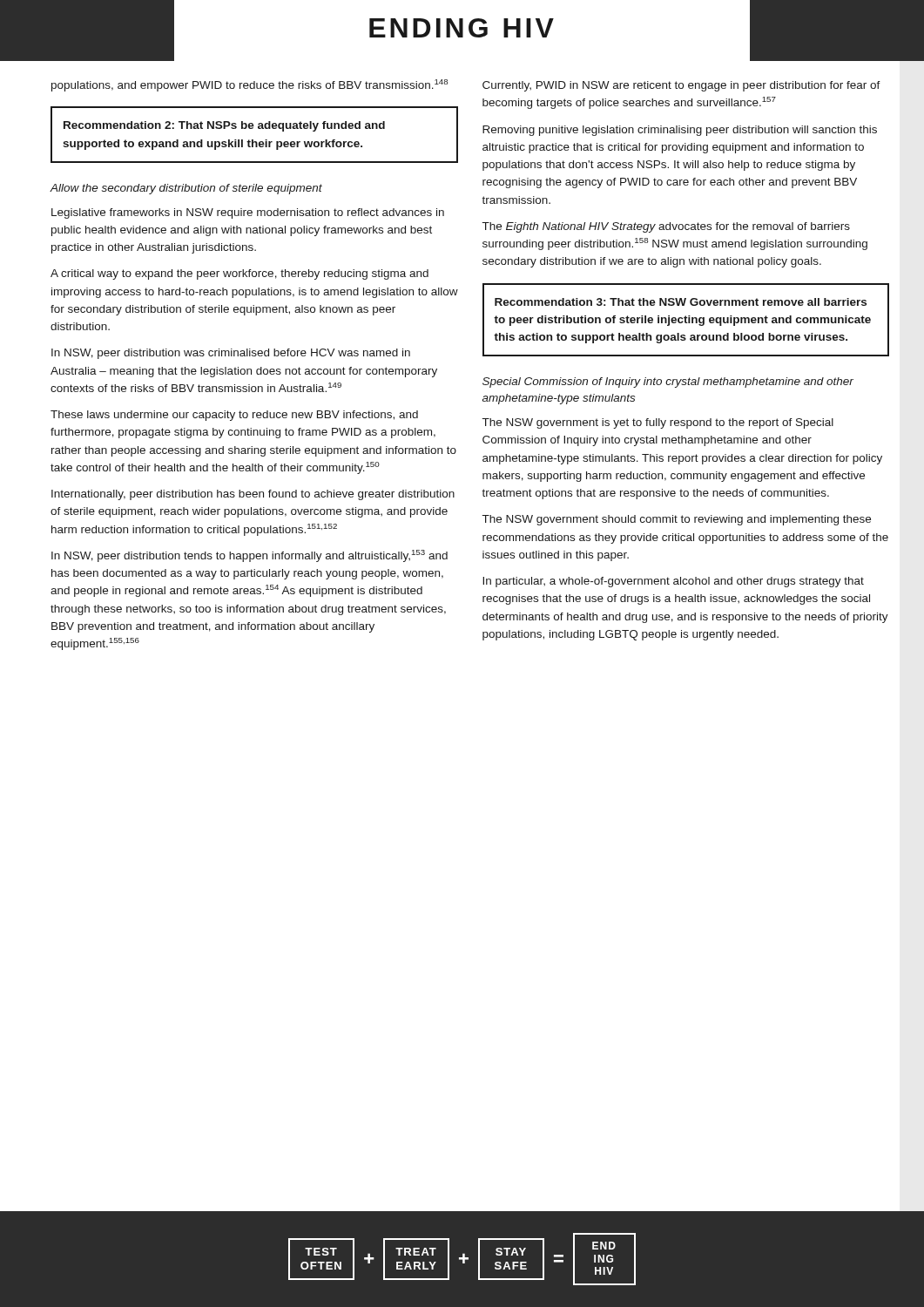Locate the block of text that opens with "The NSW government is"
This screenshot has height=1307, width=924.
pos(686,458)
